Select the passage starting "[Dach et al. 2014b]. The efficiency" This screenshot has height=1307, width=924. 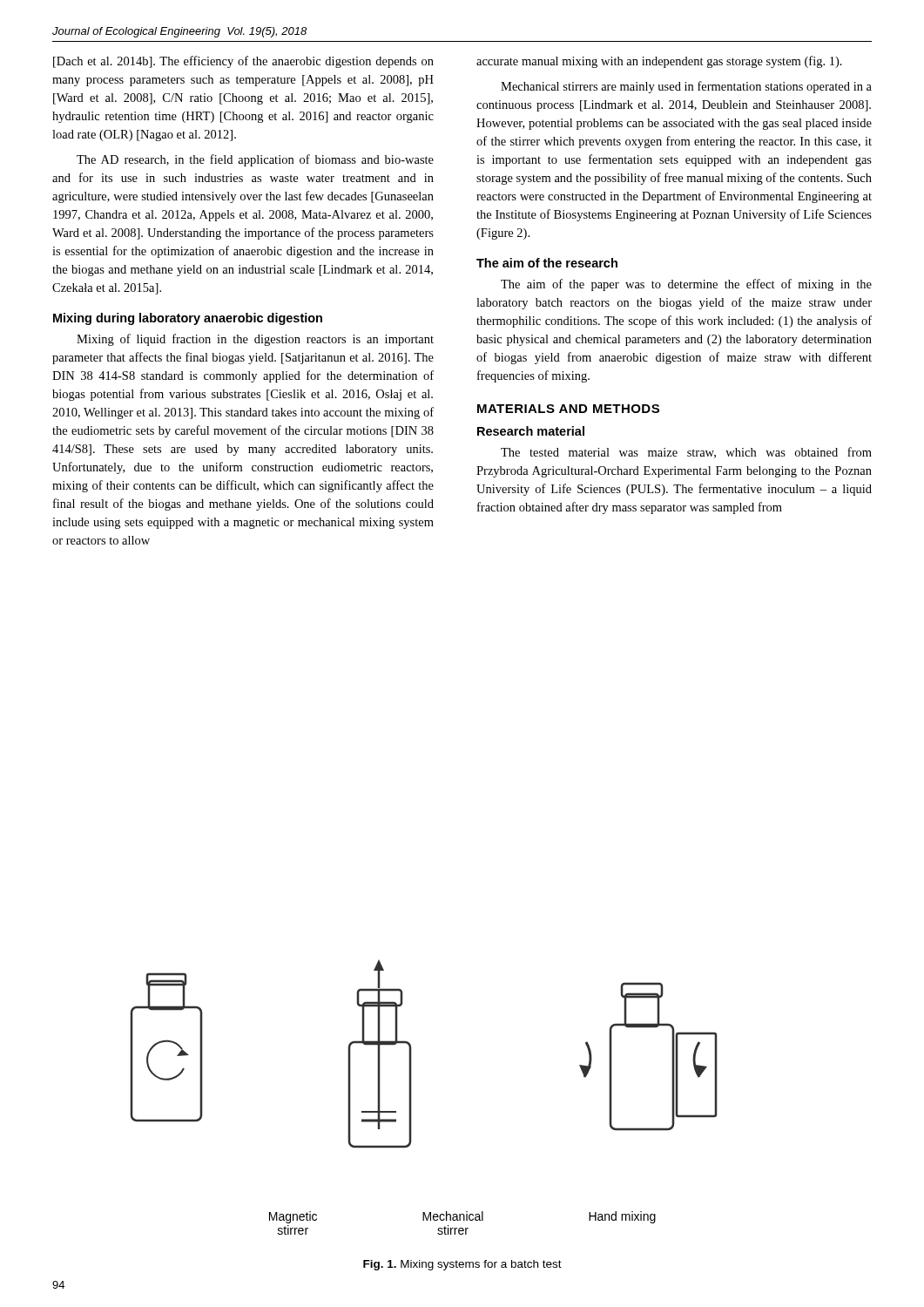point(243,98)
